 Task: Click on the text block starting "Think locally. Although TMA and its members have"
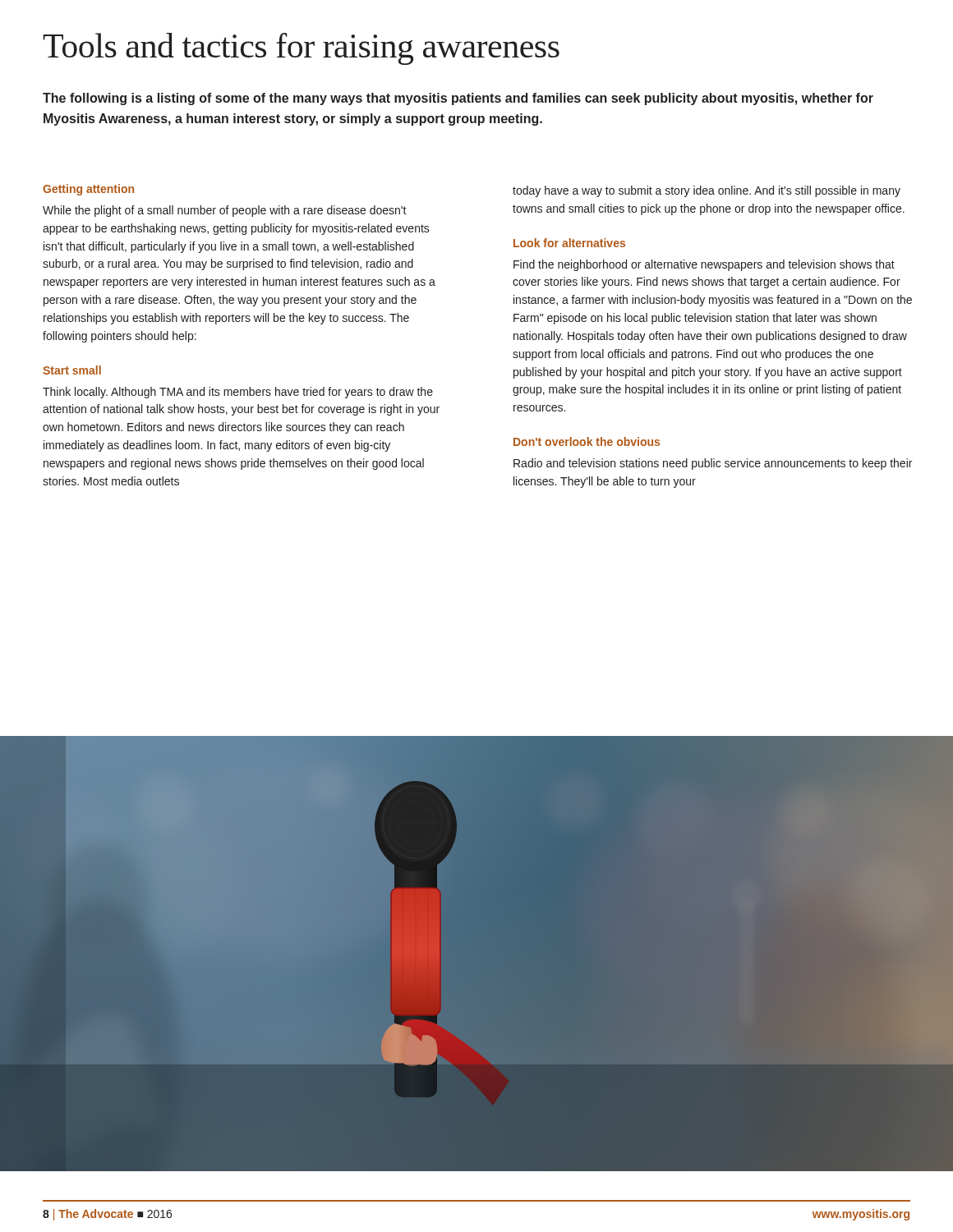click(243, 437)
